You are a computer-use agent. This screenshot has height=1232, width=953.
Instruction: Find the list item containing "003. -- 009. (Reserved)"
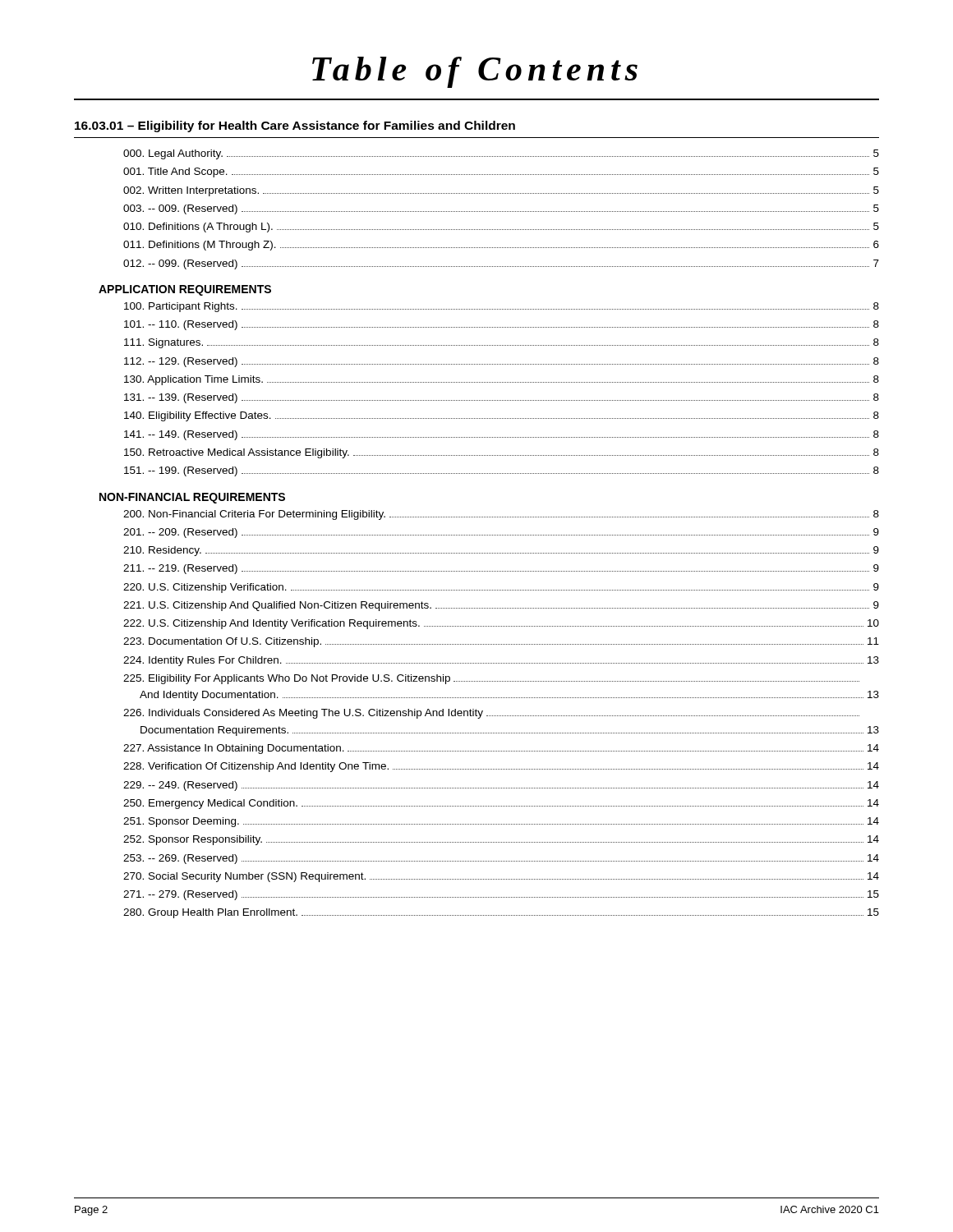coord(501,209)
